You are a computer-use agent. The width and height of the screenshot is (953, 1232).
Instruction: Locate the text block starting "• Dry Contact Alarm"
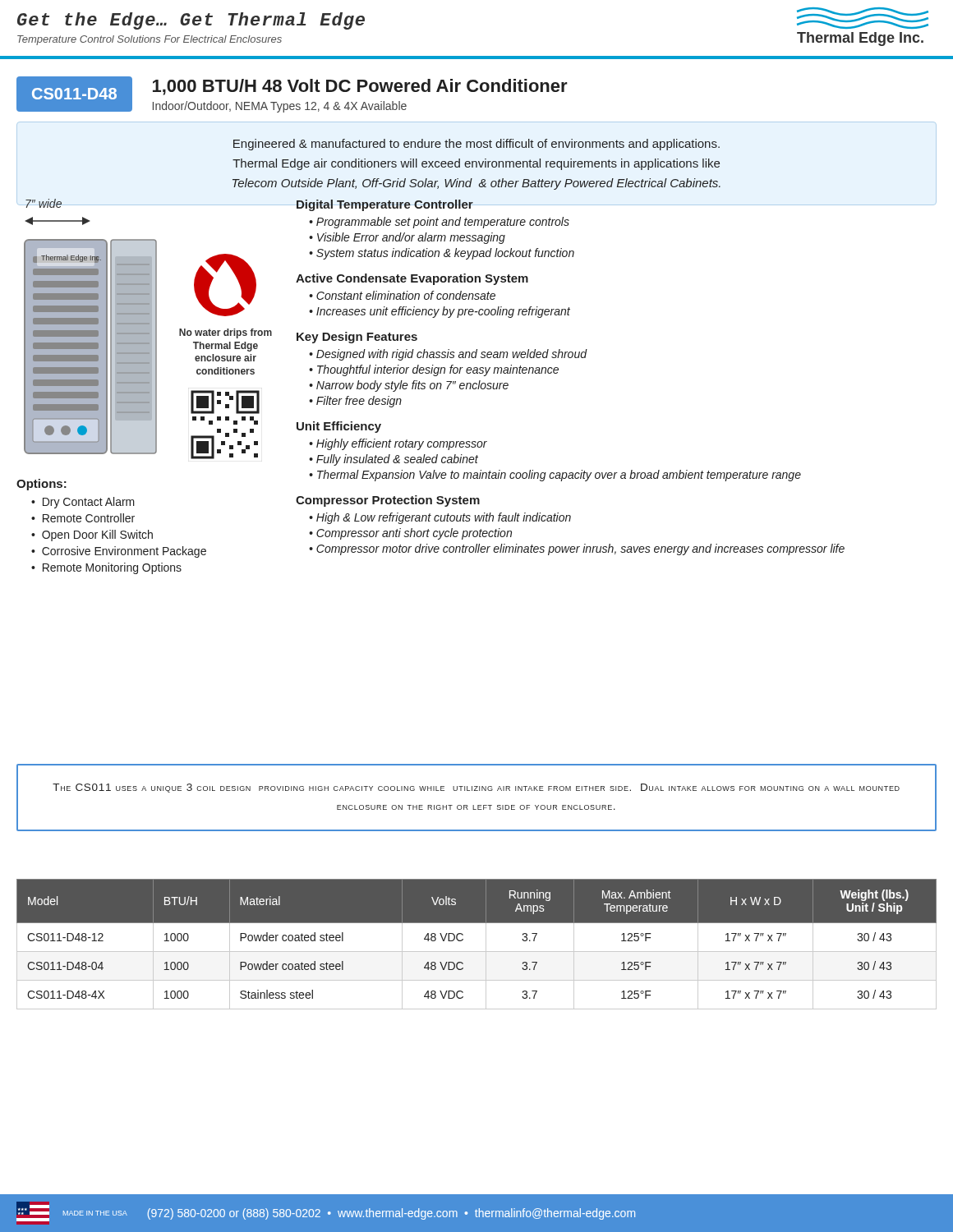point(83,502)
